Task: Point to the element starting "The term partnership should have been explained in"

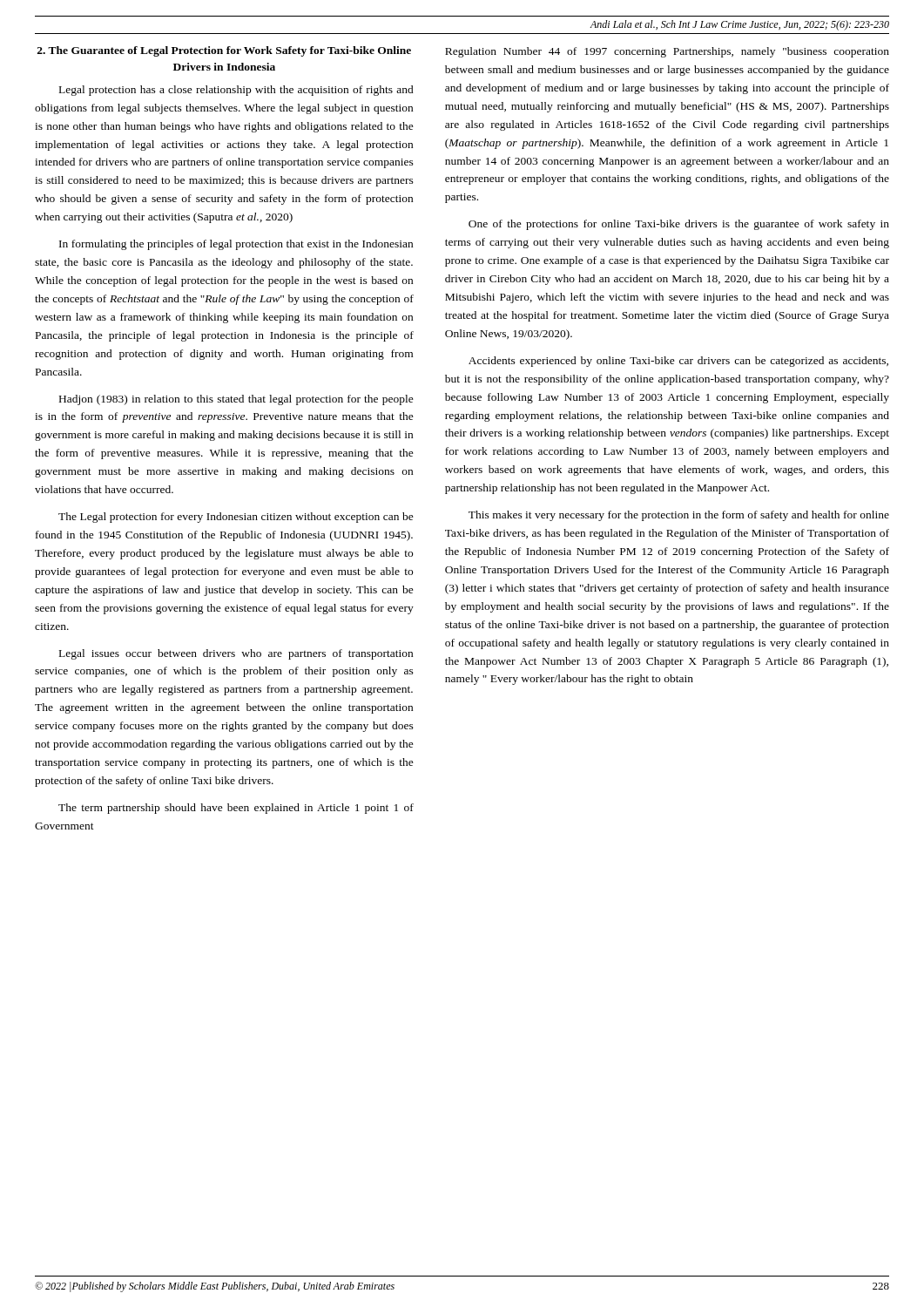Action: pos(224,817)
